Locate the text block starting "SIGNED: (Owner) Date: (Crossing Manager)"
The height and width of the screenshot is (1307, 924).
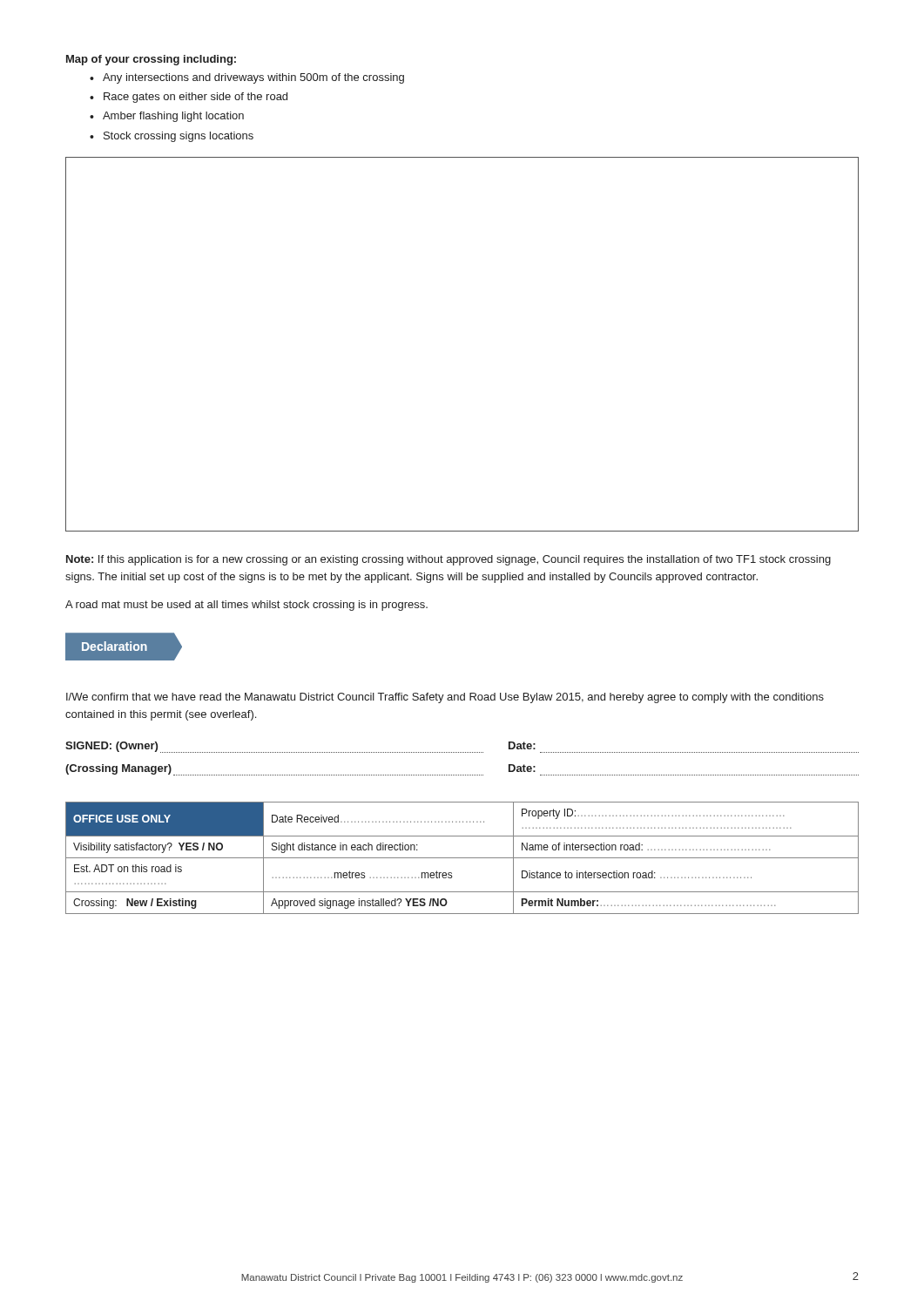click(x=462, y=758)
